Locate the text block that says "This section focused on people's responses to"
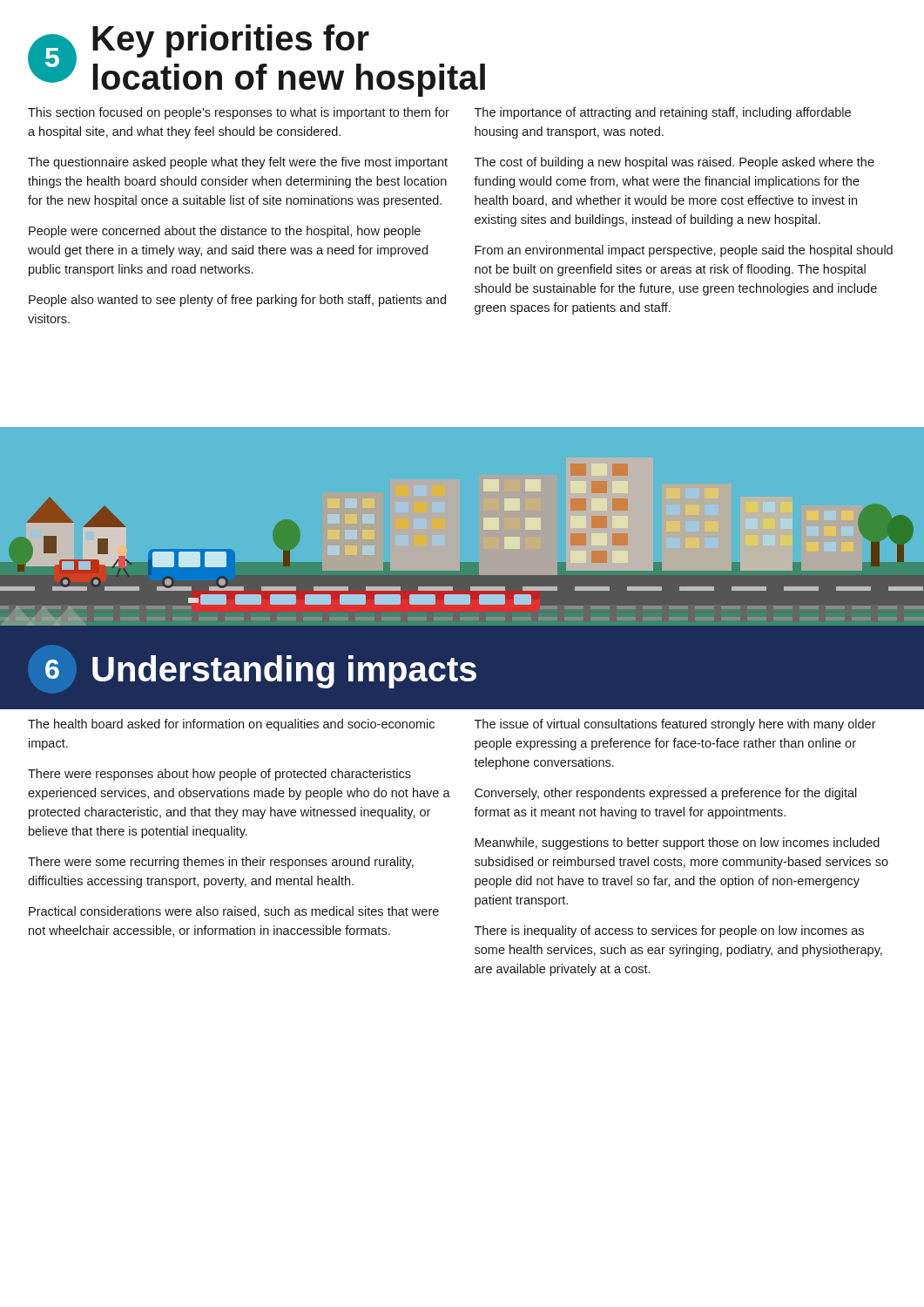 pos(239,122)
